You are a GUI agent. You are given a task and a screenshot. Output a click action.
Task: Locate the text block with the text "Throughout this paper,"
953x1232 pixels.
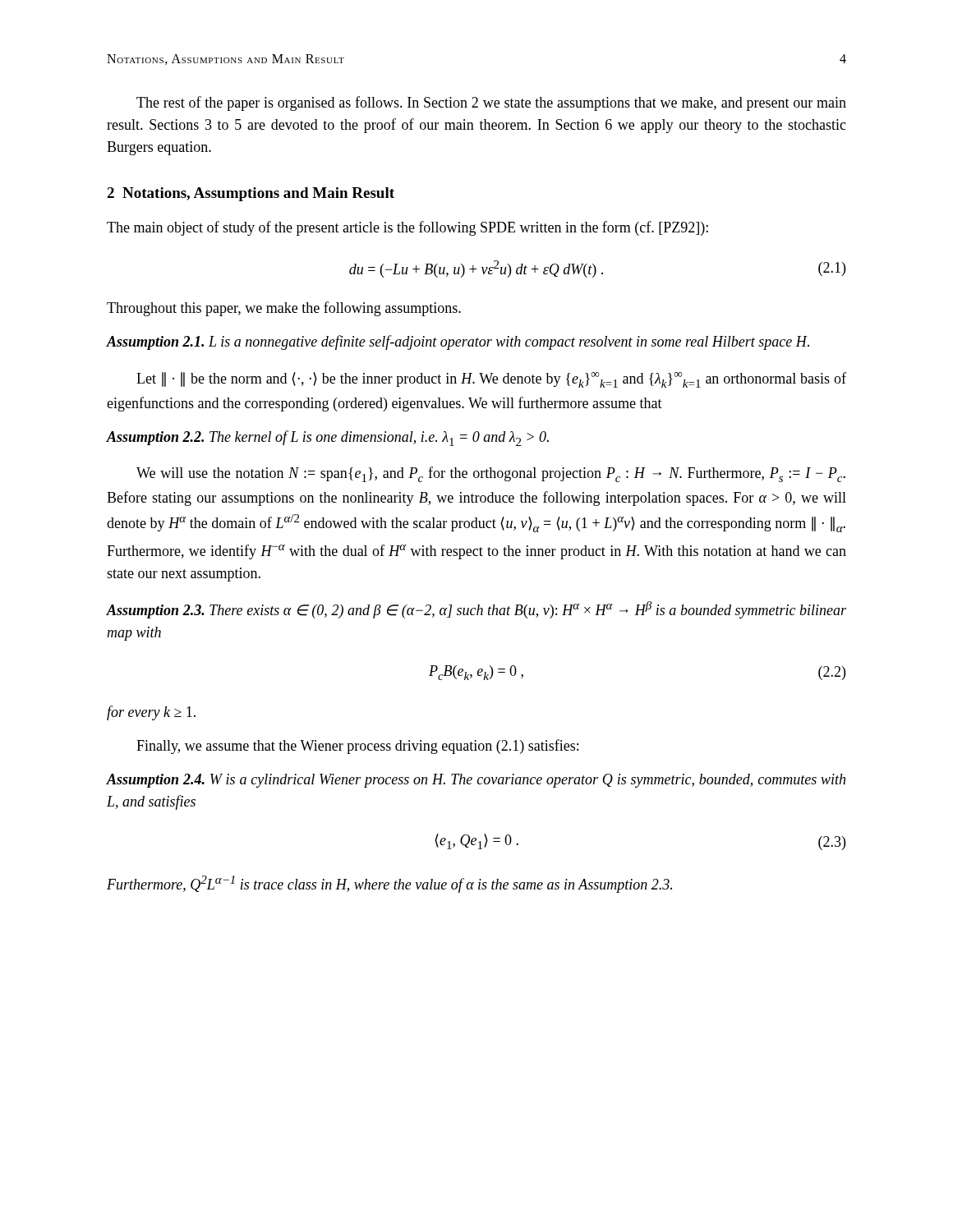coord(284,308)
